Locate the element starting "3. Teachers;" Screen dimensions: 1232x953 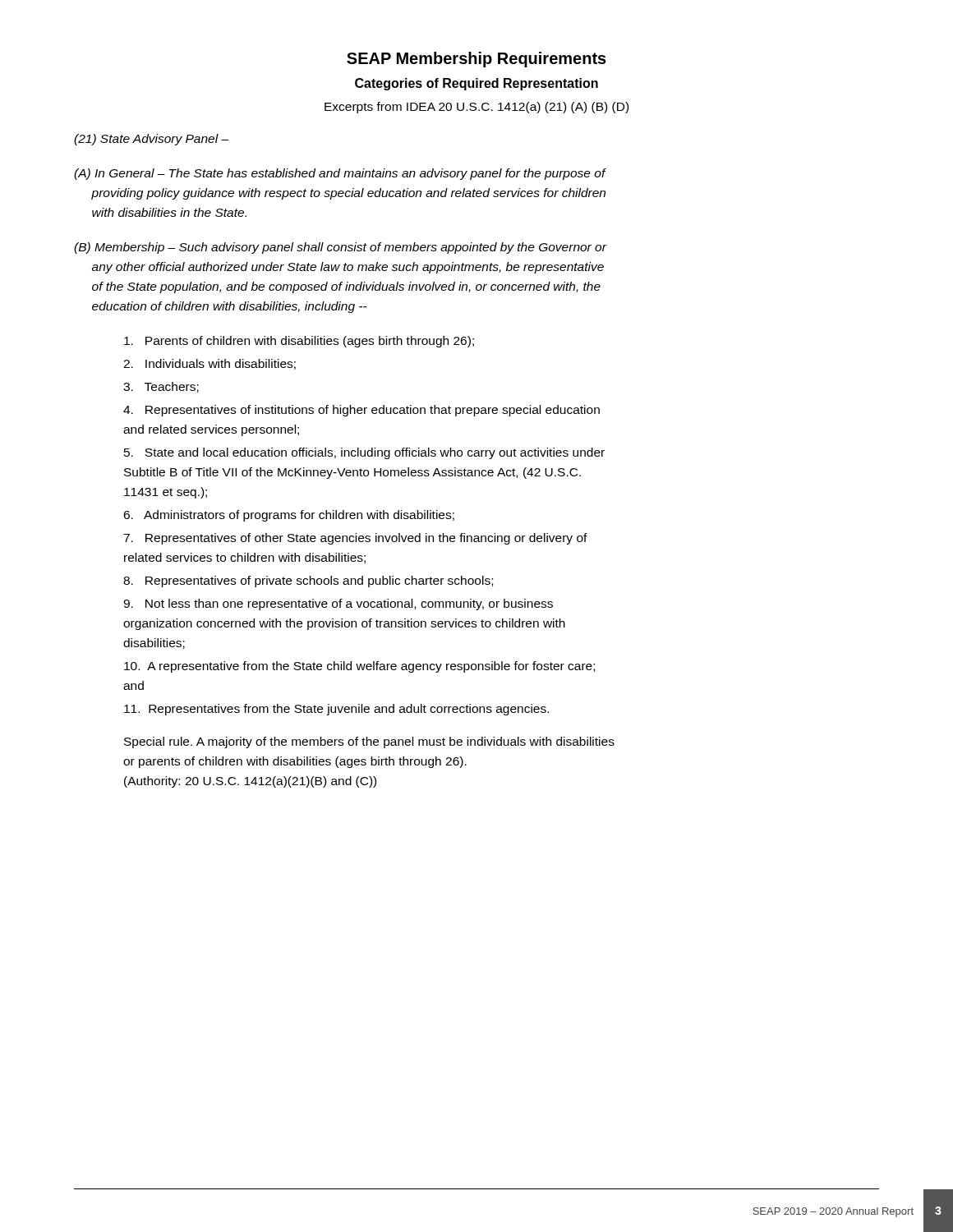[161, 387]
